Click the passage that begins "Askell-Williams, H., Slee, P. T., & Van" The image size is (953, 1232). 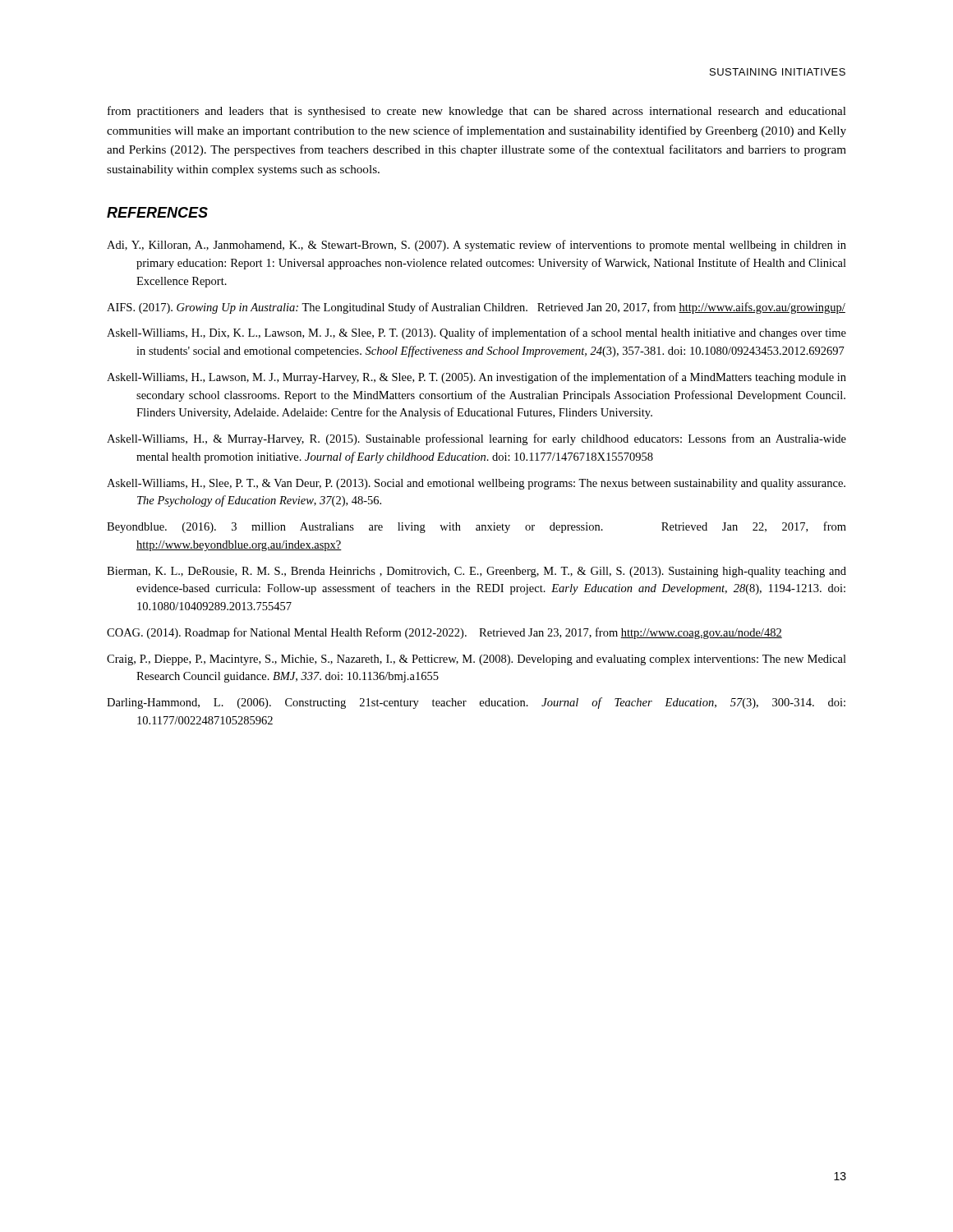[476, 491]
